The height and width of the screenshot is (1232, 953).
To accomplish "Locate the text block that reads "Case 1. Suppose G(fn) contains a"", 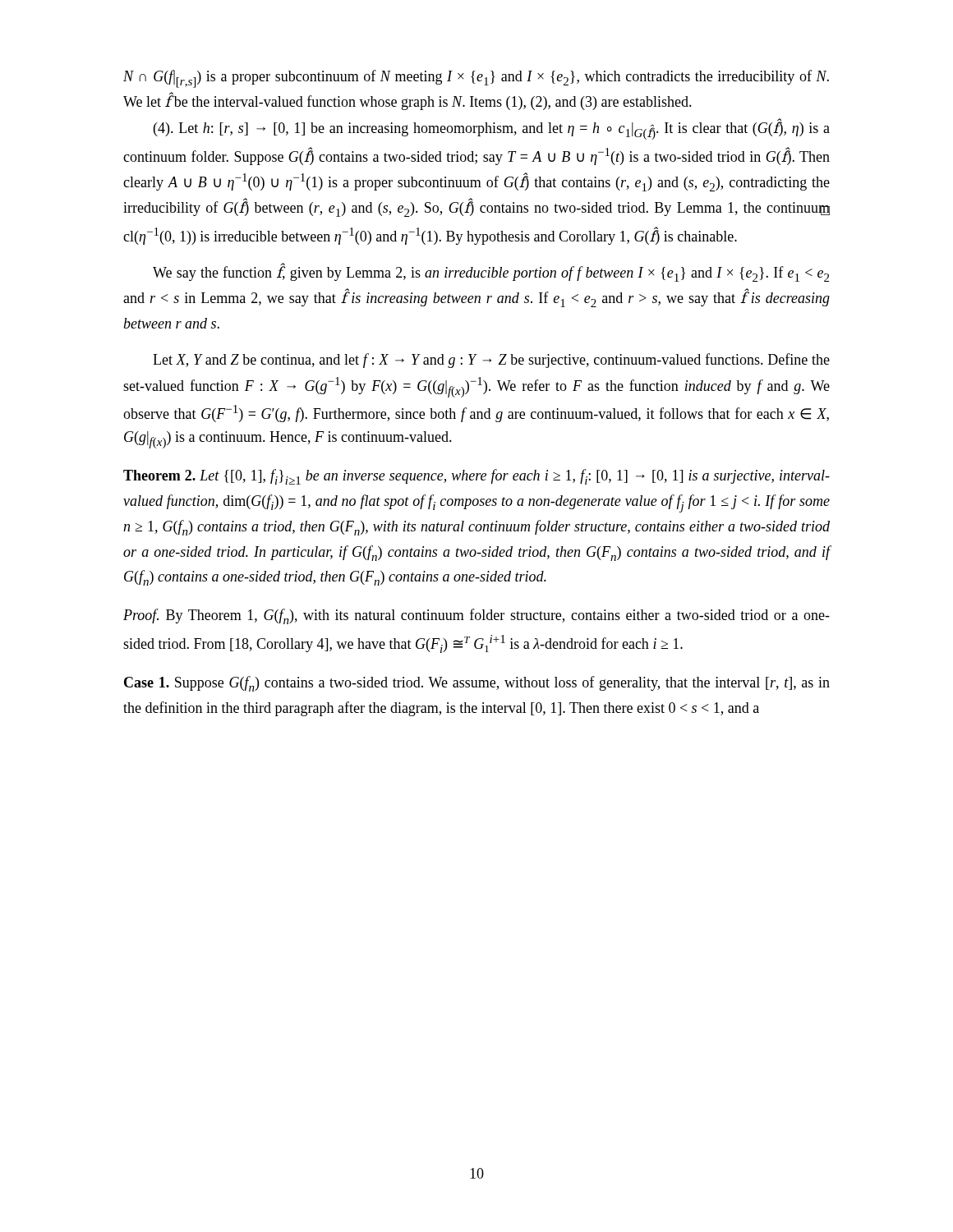I will click(476, 696).
